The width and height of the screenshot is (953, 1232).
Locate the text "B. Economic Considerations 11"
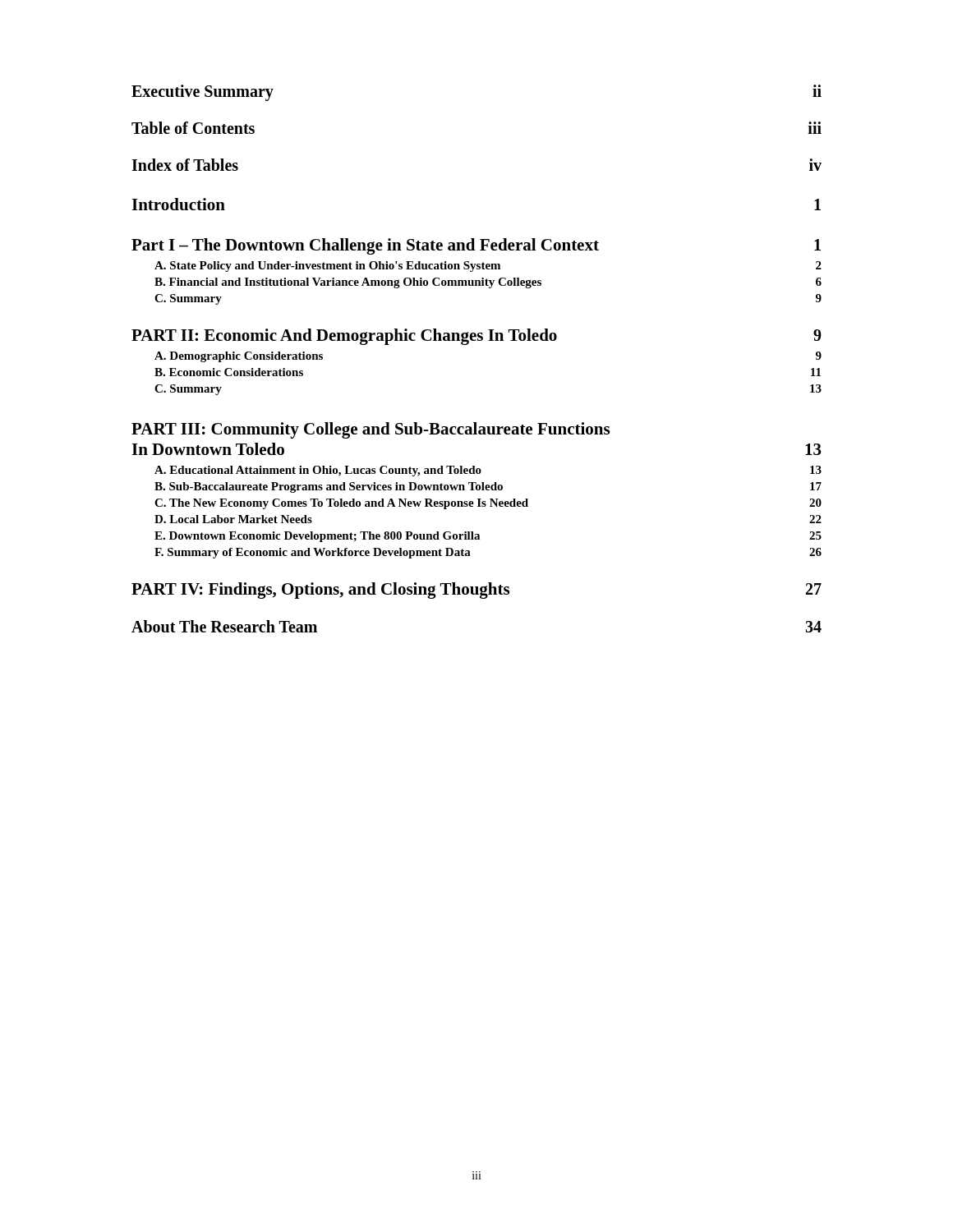pos(226,372)
